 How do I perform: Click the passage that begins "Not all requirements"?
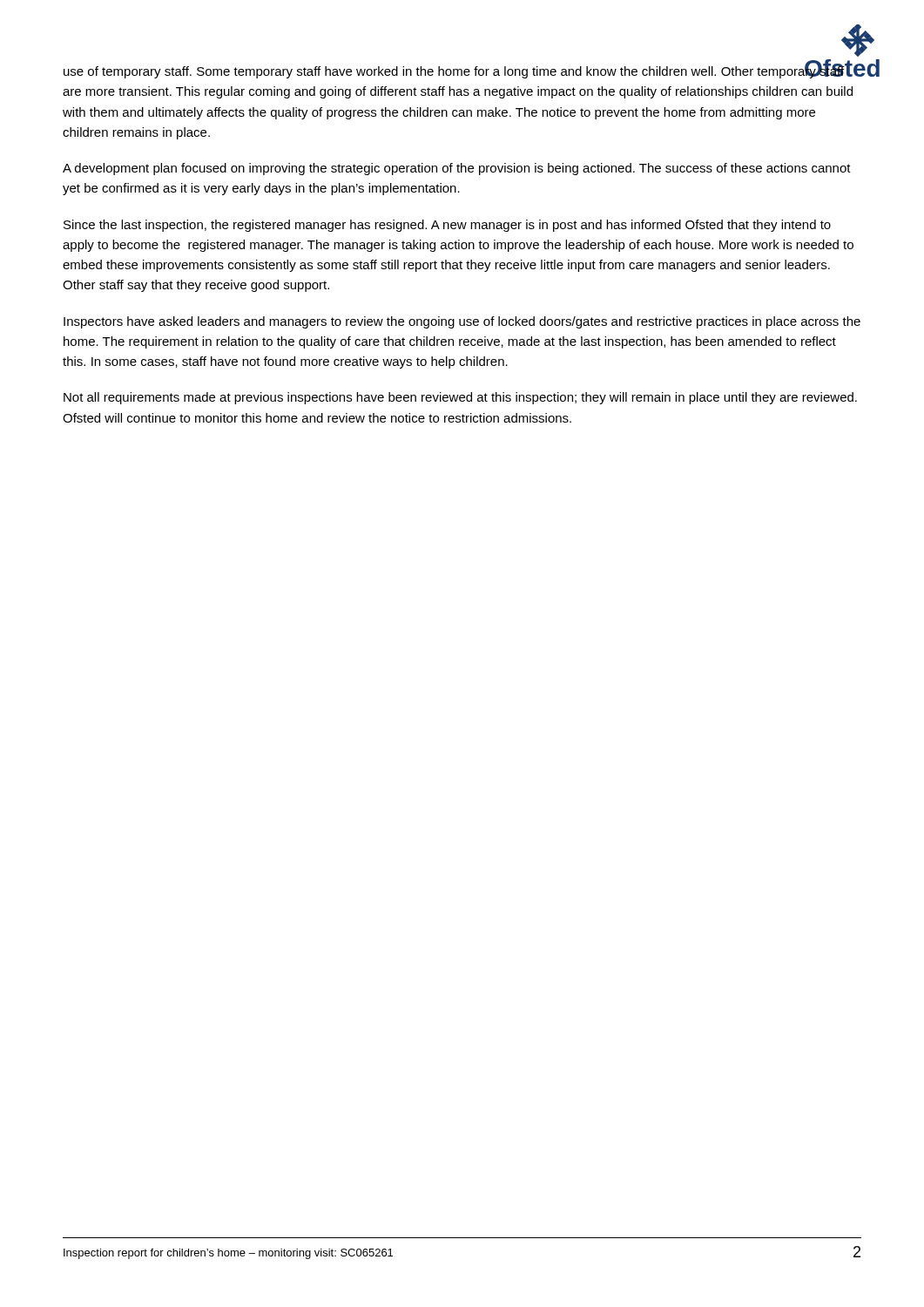pos(462,407)
